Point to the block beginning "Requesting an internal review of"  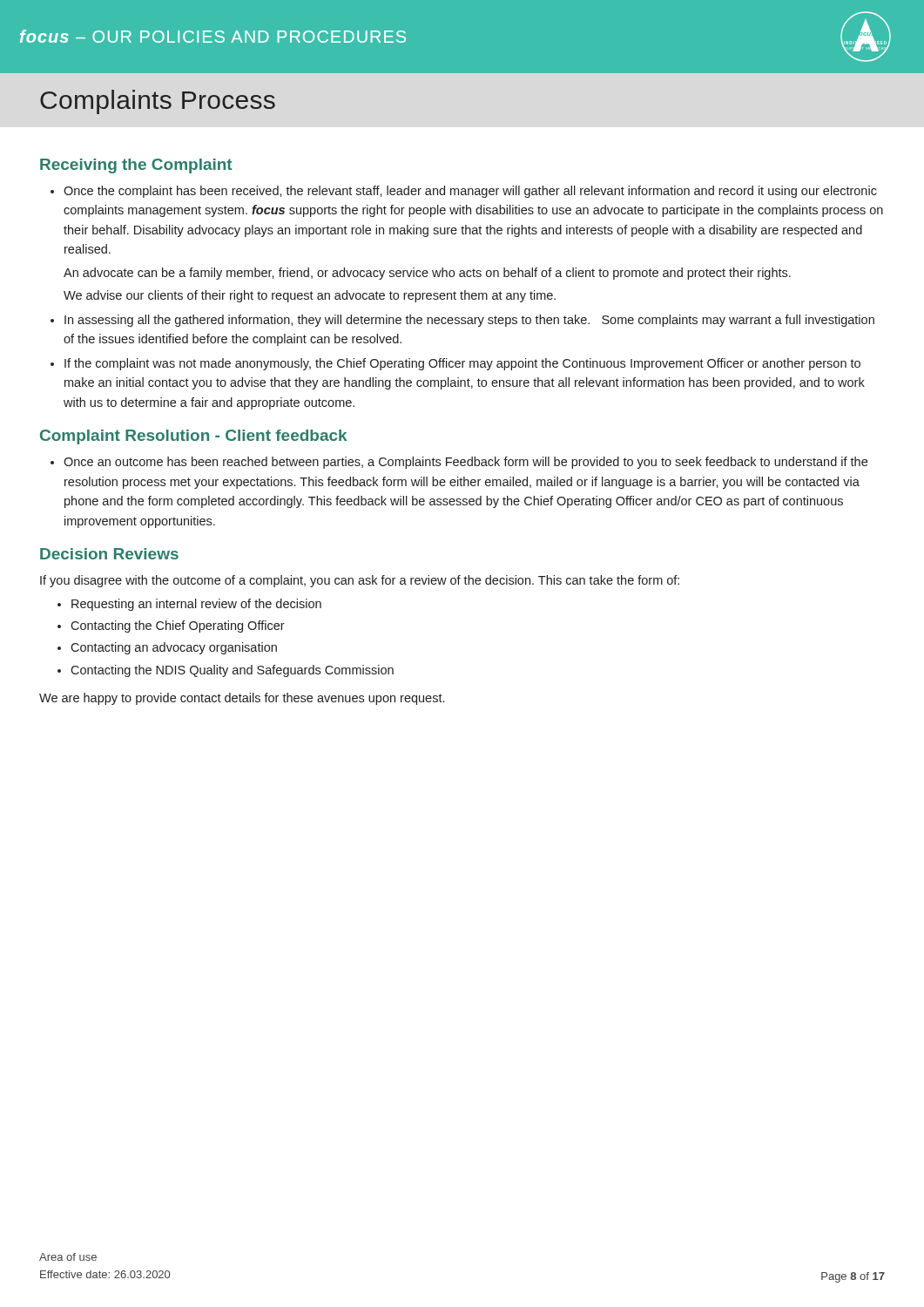[x=196, y=603]
